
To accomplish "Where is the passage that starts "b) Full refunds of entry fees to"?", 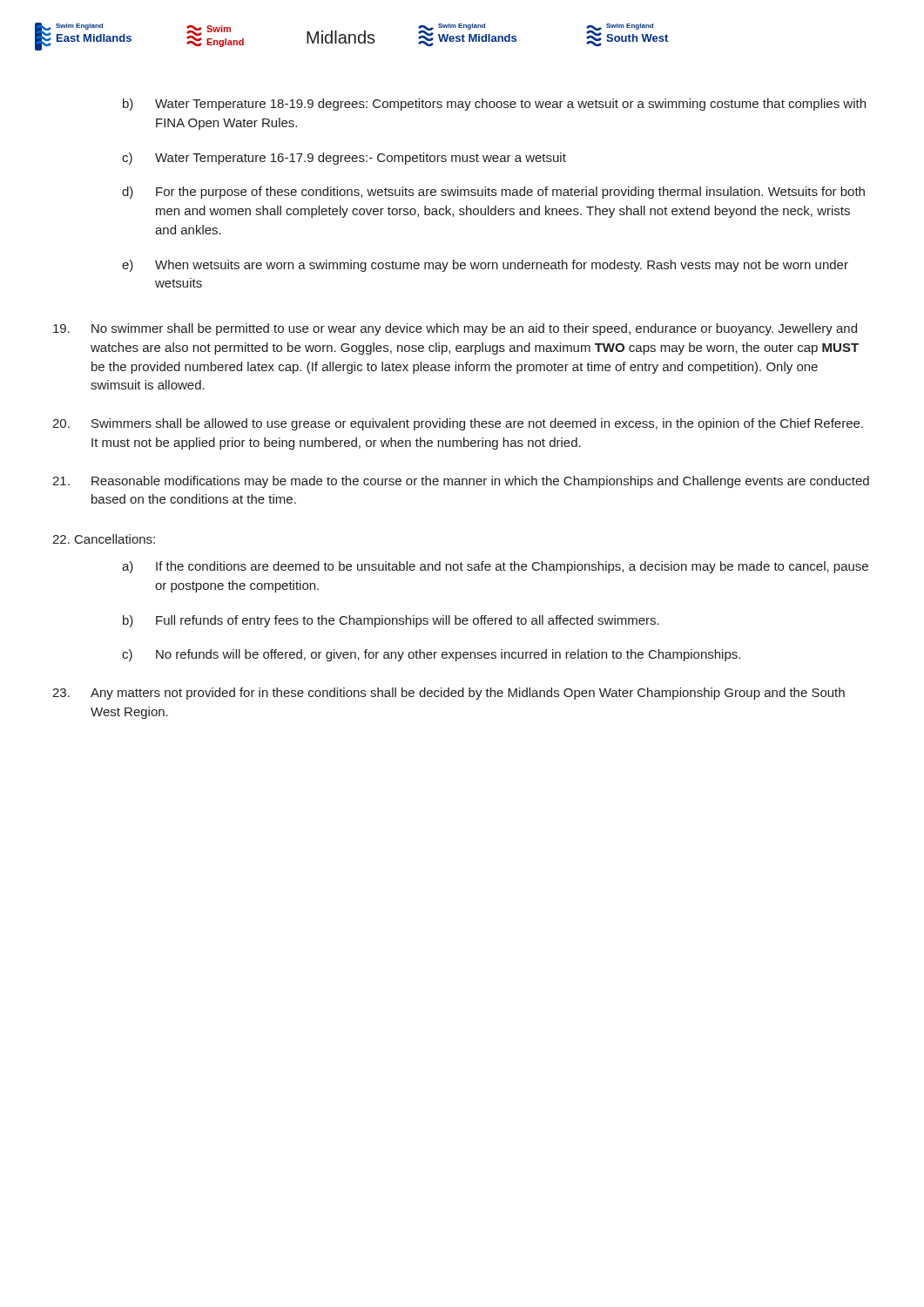I will (x=497, y=620).
